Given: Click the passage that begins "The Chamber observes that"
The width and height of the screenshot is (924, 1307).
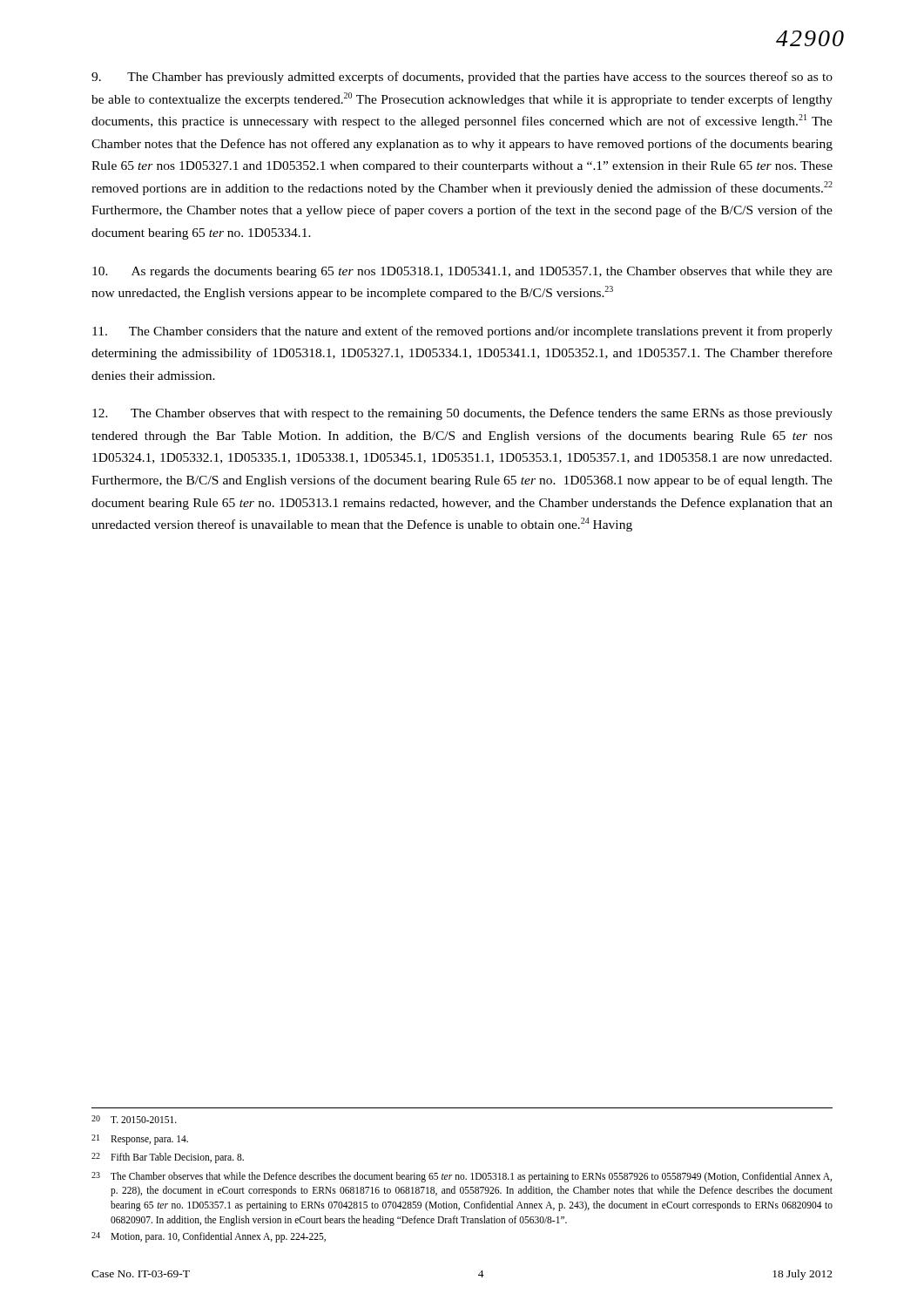Looking at the screenshot, I should pyautogui.click(x=462, y=469).
